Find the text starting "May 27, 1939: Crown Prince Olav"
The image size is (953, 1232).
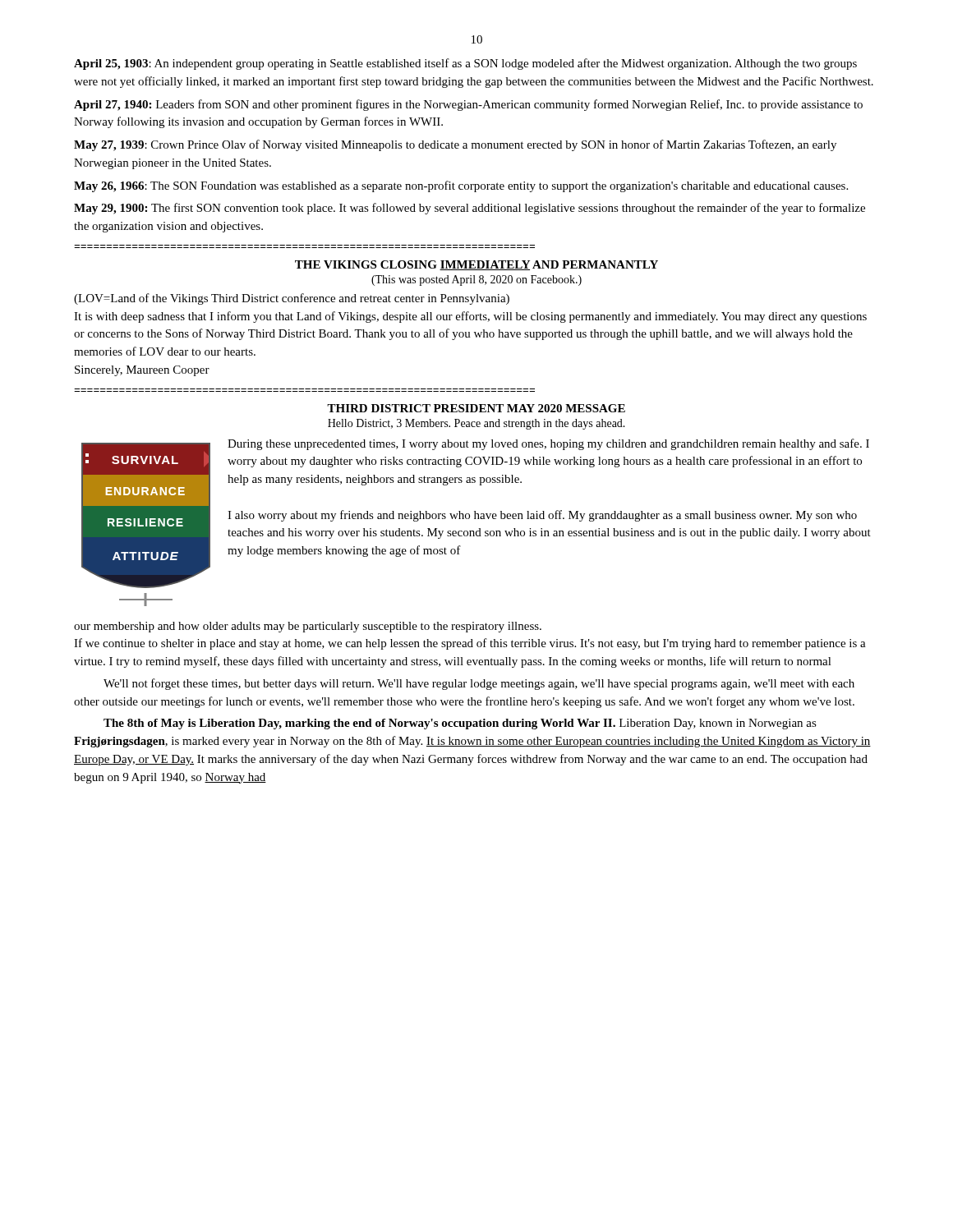coord(455,154)
